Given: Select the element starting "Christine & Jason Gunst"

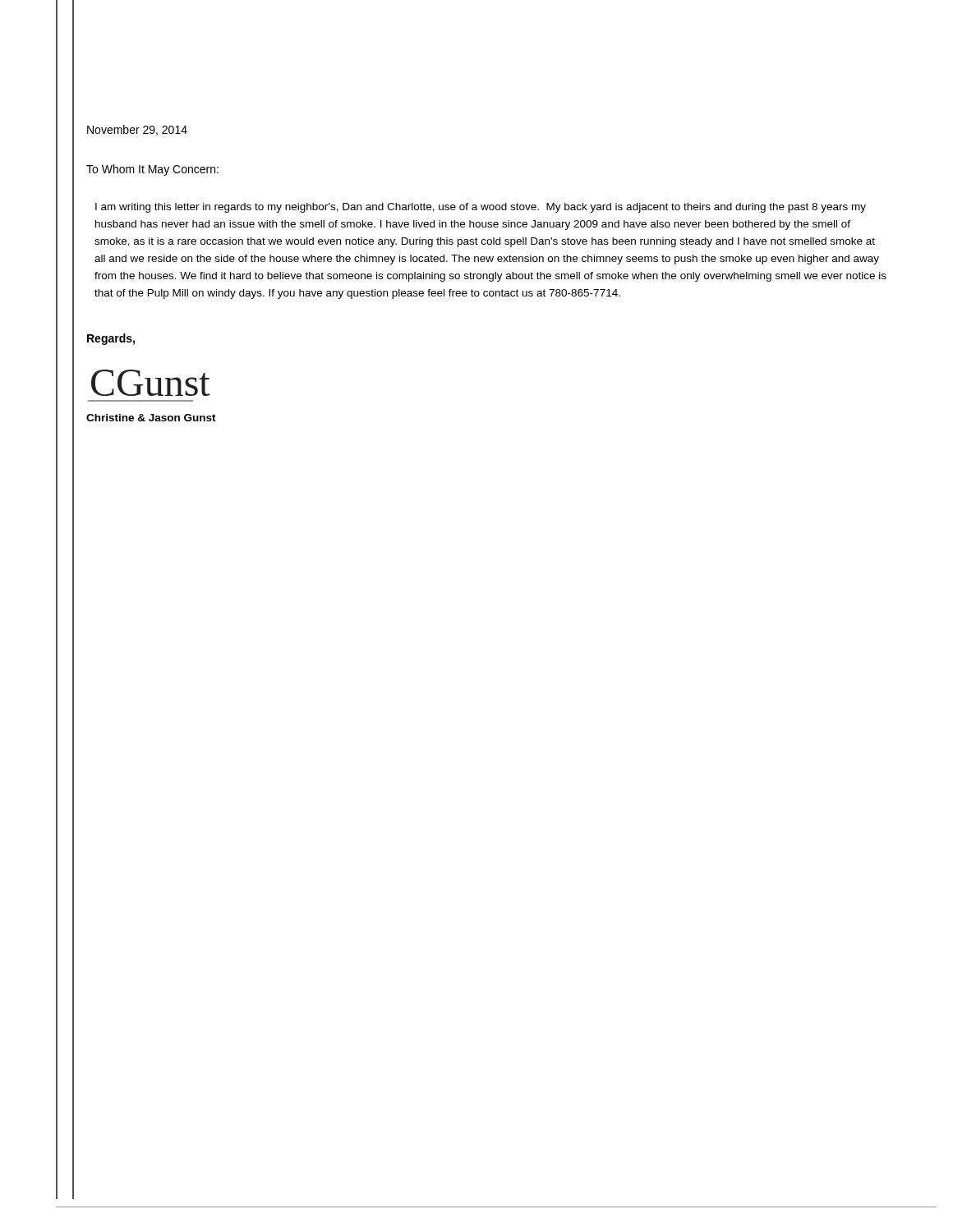Looking at the screenshot, I should (151, 418).
